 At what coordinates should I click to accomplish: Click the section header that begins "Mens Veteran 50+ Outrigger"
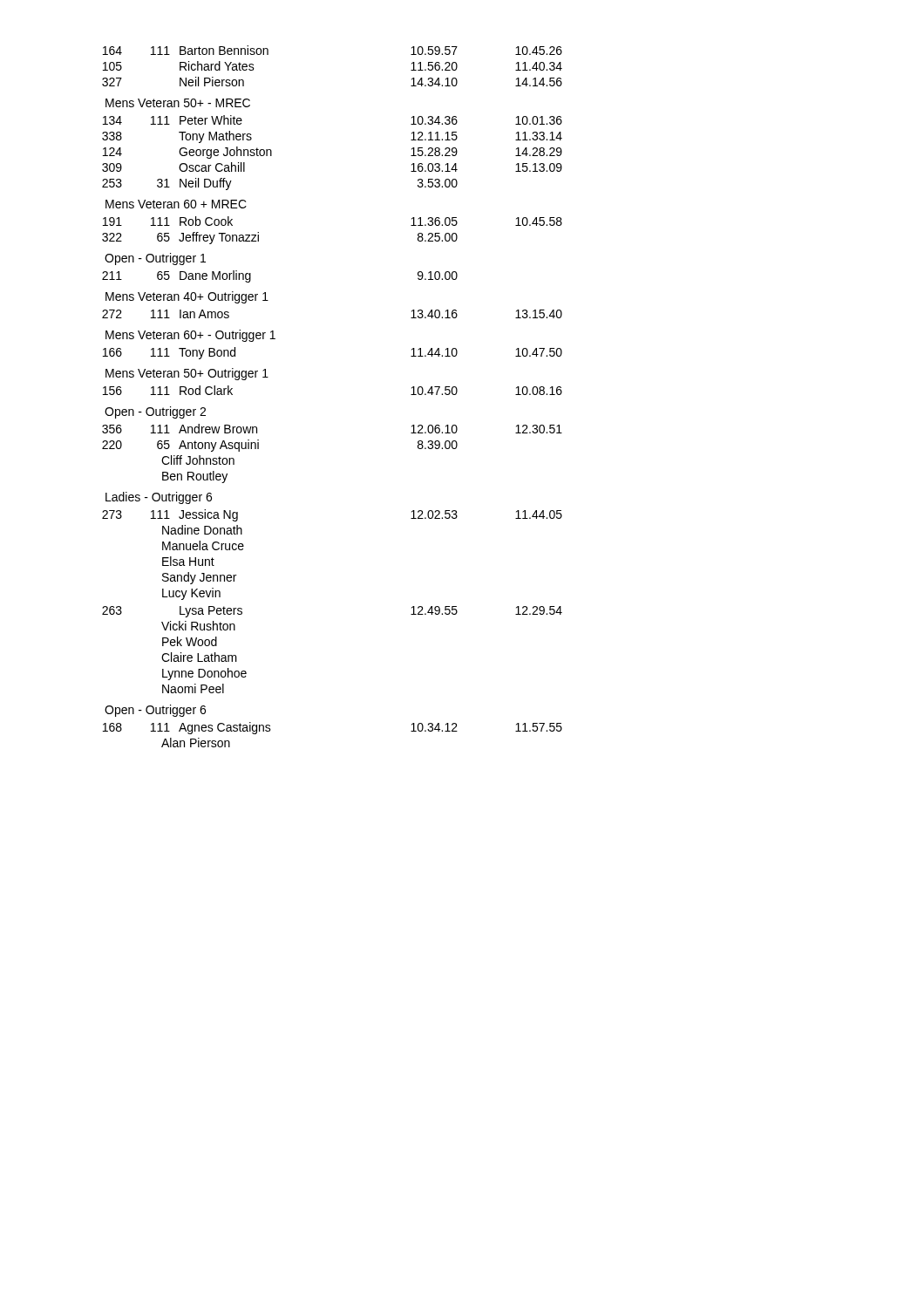click(187, 373)
